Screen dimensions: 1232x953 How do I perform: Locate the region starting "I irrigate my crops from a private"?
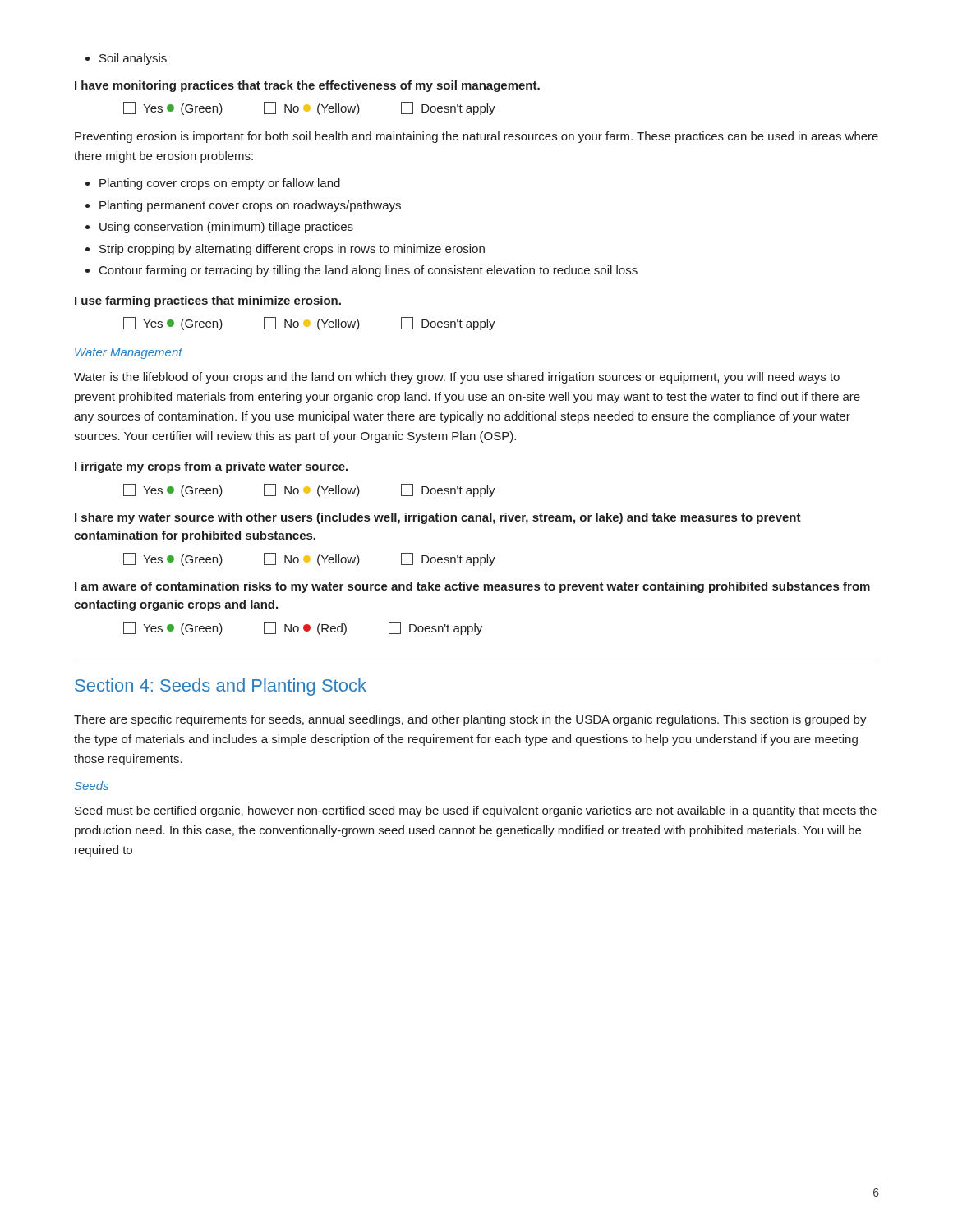point(211,466)
